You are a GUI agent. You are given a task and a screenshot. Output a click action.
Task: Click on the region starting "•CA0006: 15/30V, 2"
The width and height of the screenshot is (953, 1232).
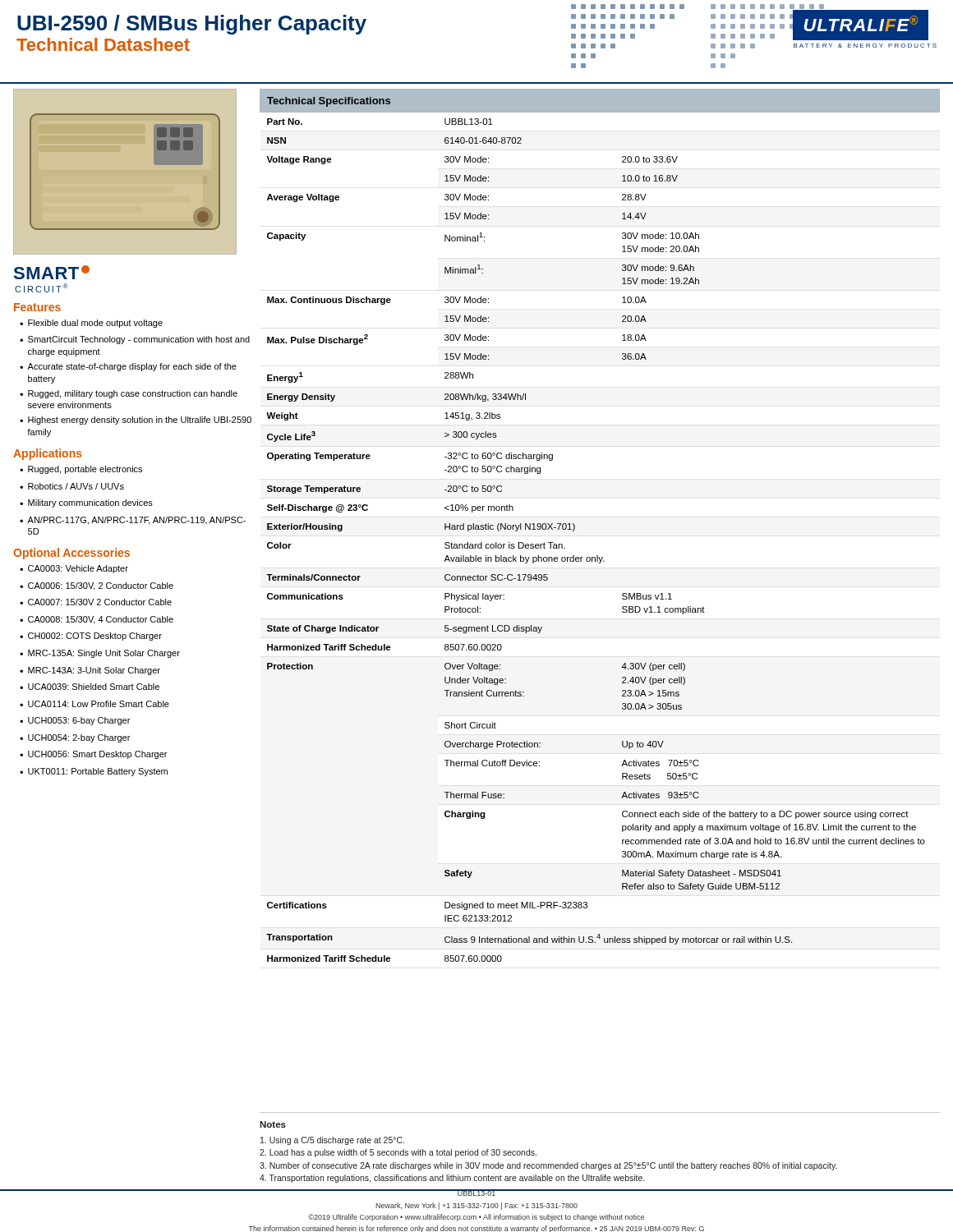tap(97, 587)
